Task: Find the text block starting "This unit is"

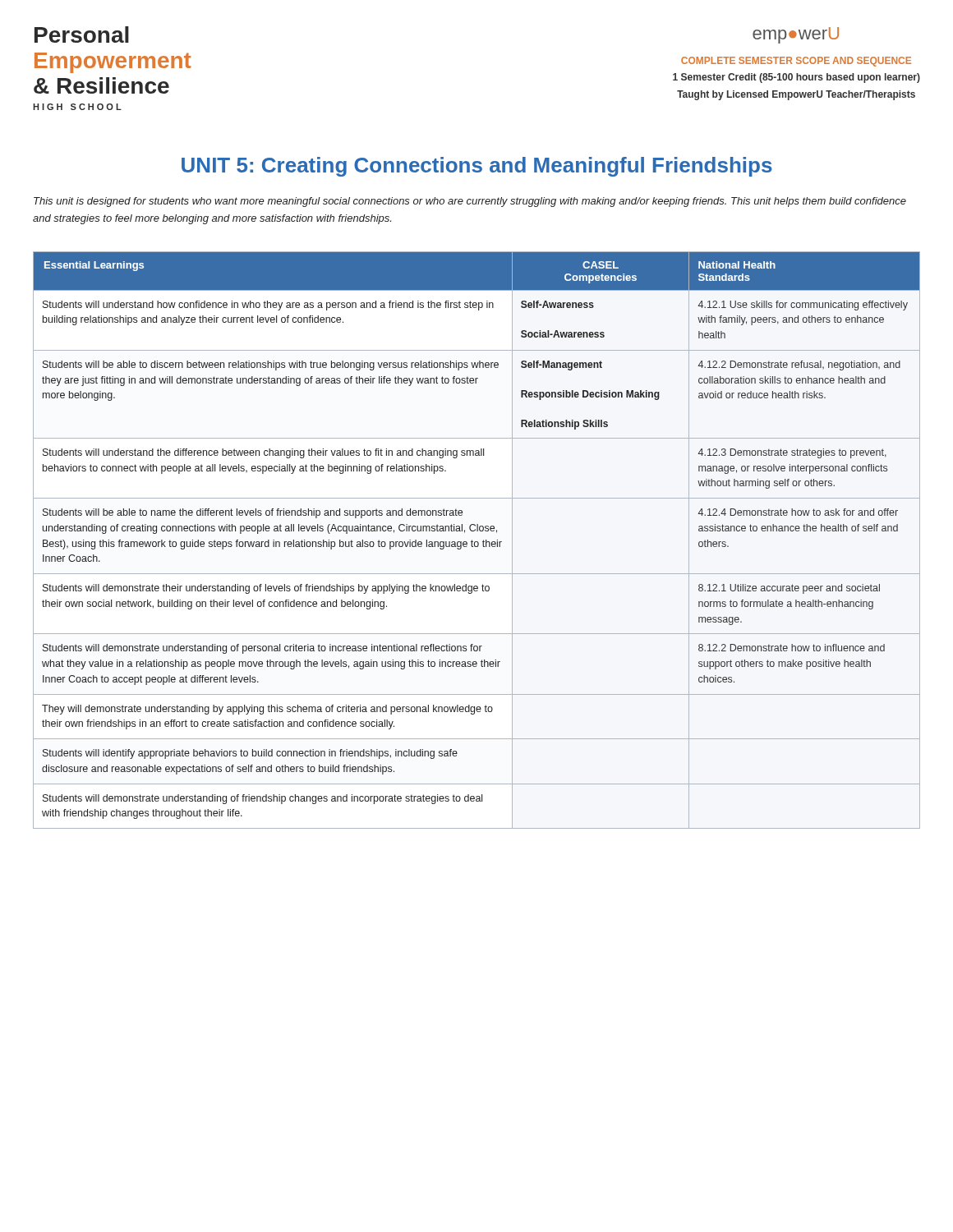Action: (469, 209)
